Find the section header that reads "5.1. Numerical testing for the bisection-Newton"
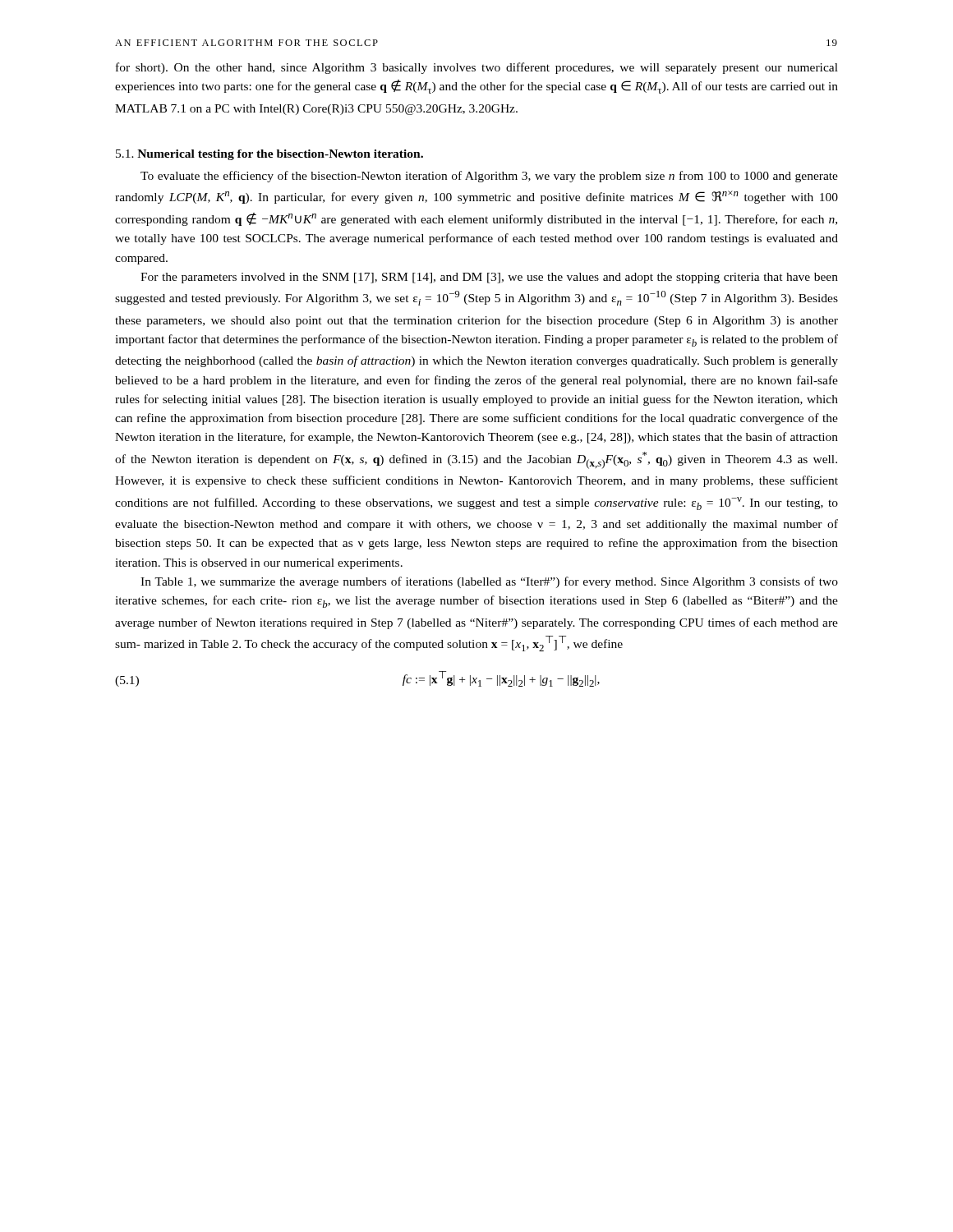This screenshot has width=953, height=1232. [x=269, y=155]
